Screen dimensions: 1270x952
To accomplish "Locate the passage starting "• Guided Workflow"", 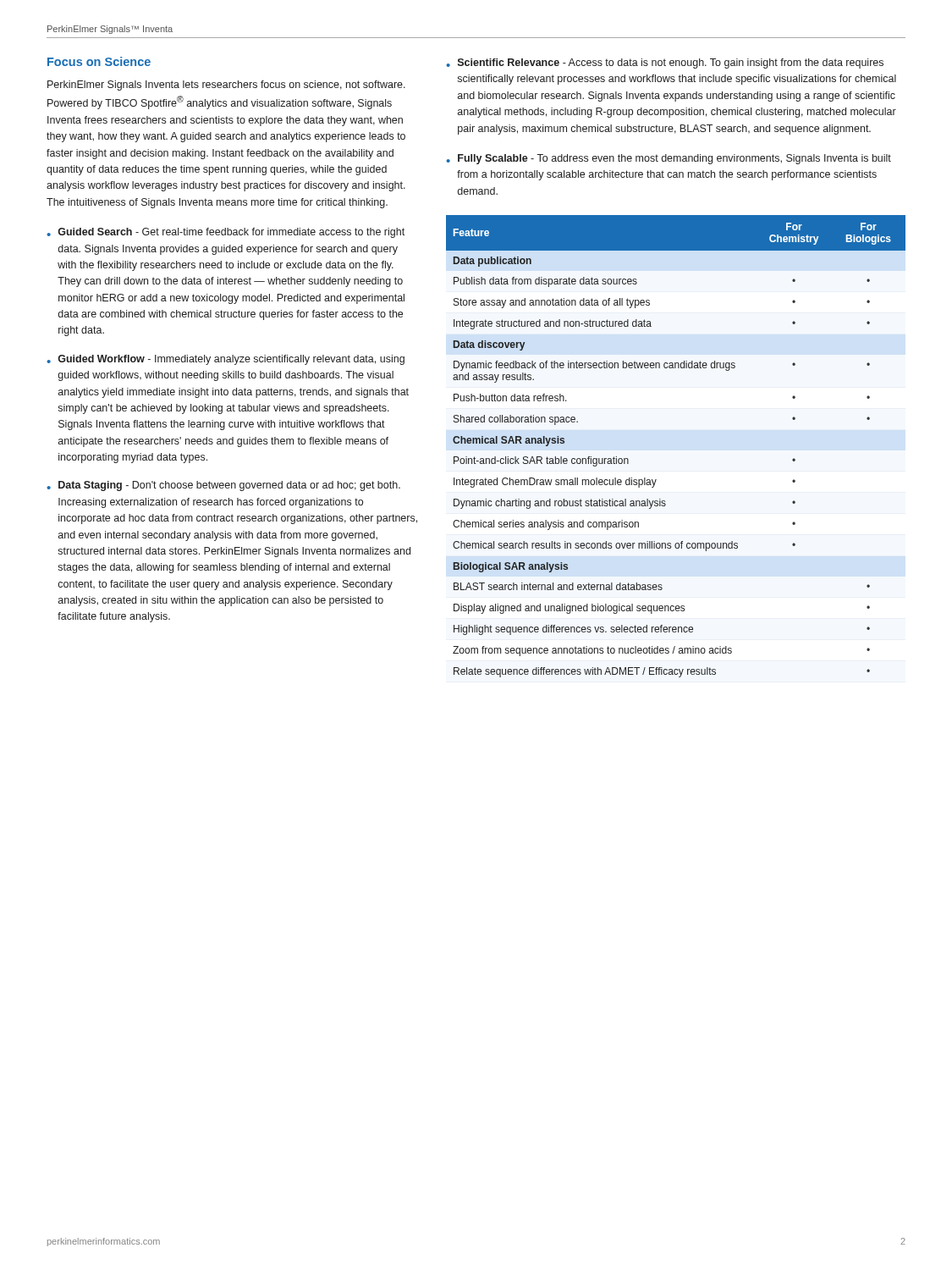I will 233,409.
